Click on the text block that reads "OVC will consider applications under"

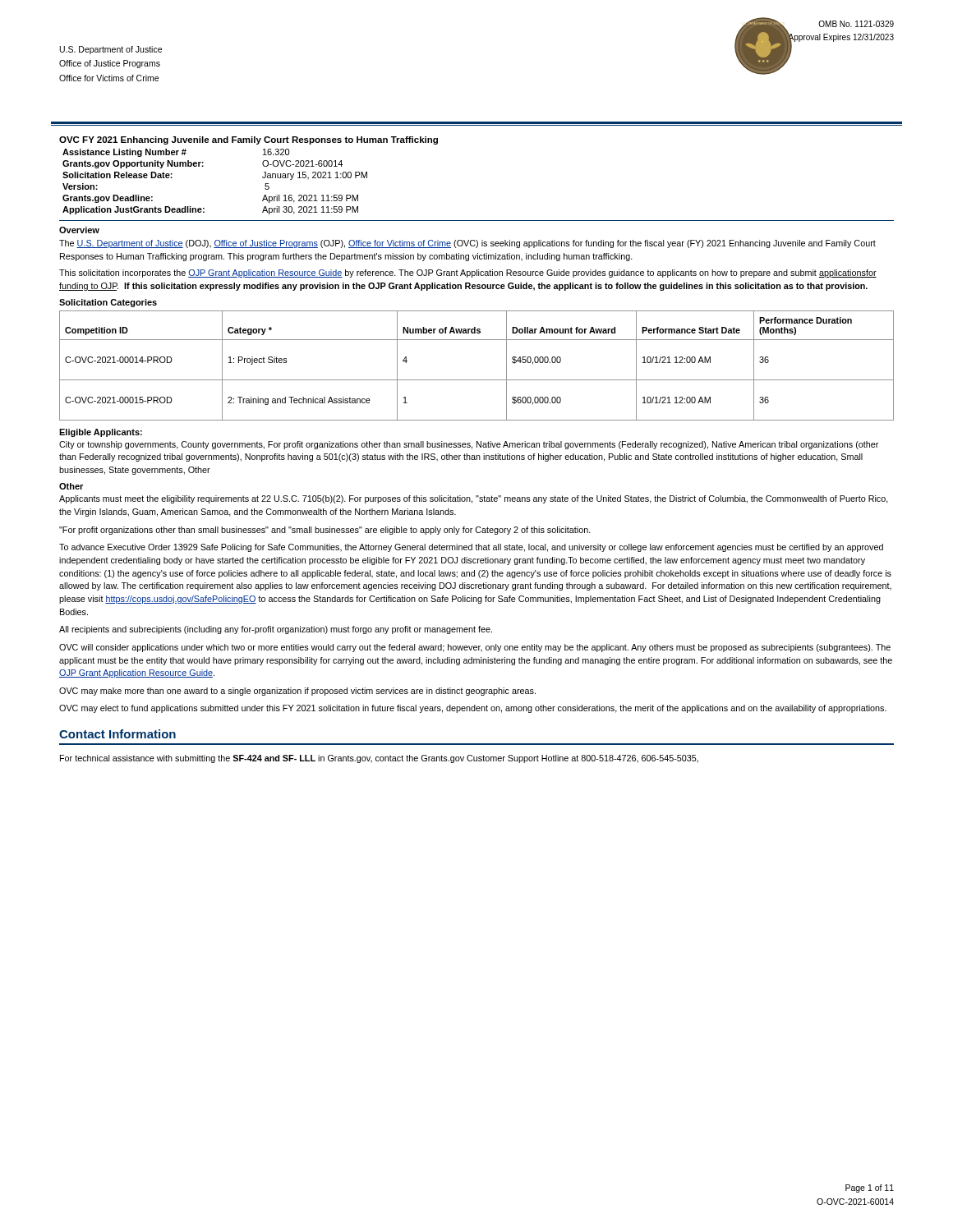pos(476,660)
